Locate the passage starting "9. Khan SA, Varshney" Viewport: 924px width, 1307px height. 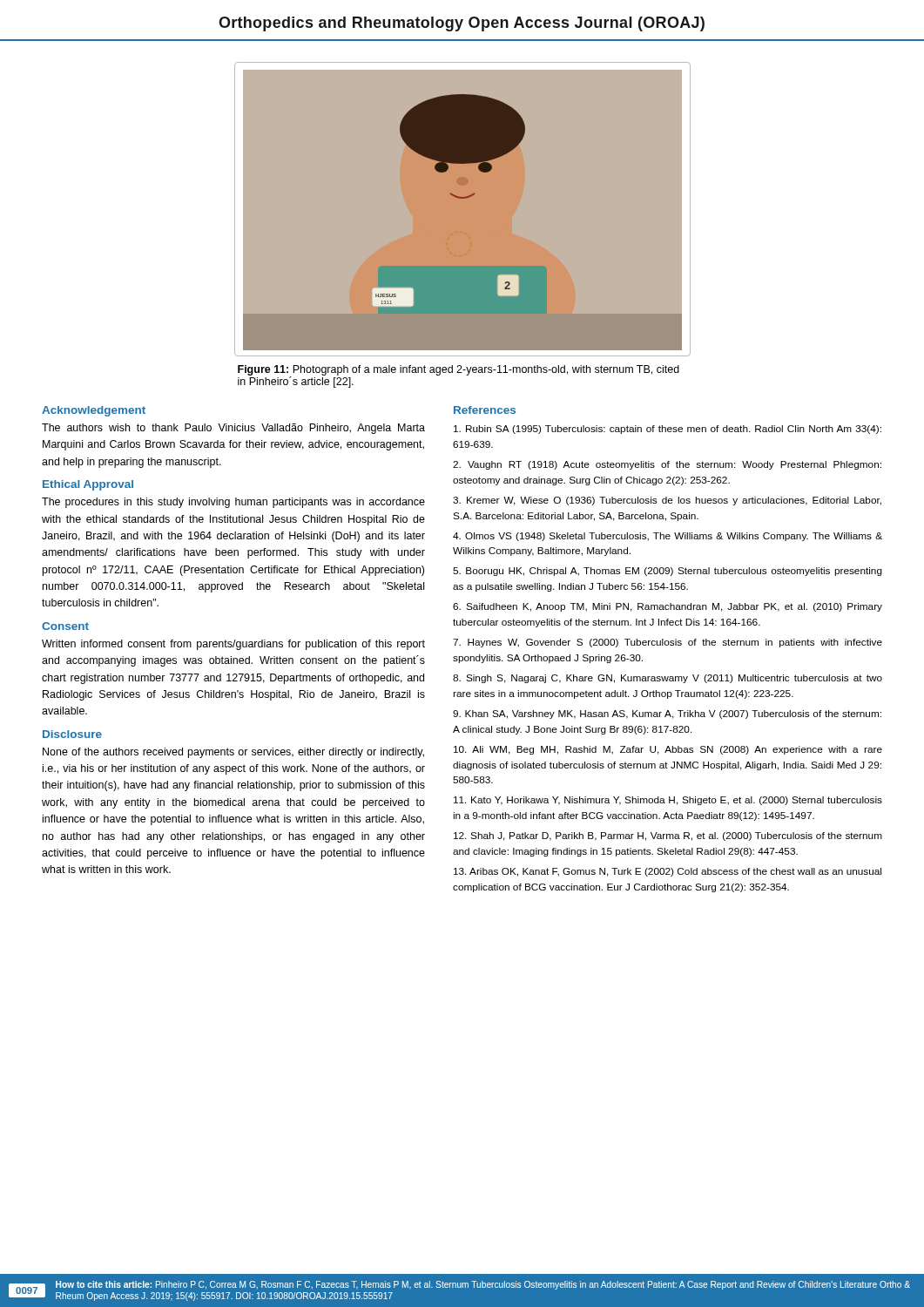pos(668,721)
